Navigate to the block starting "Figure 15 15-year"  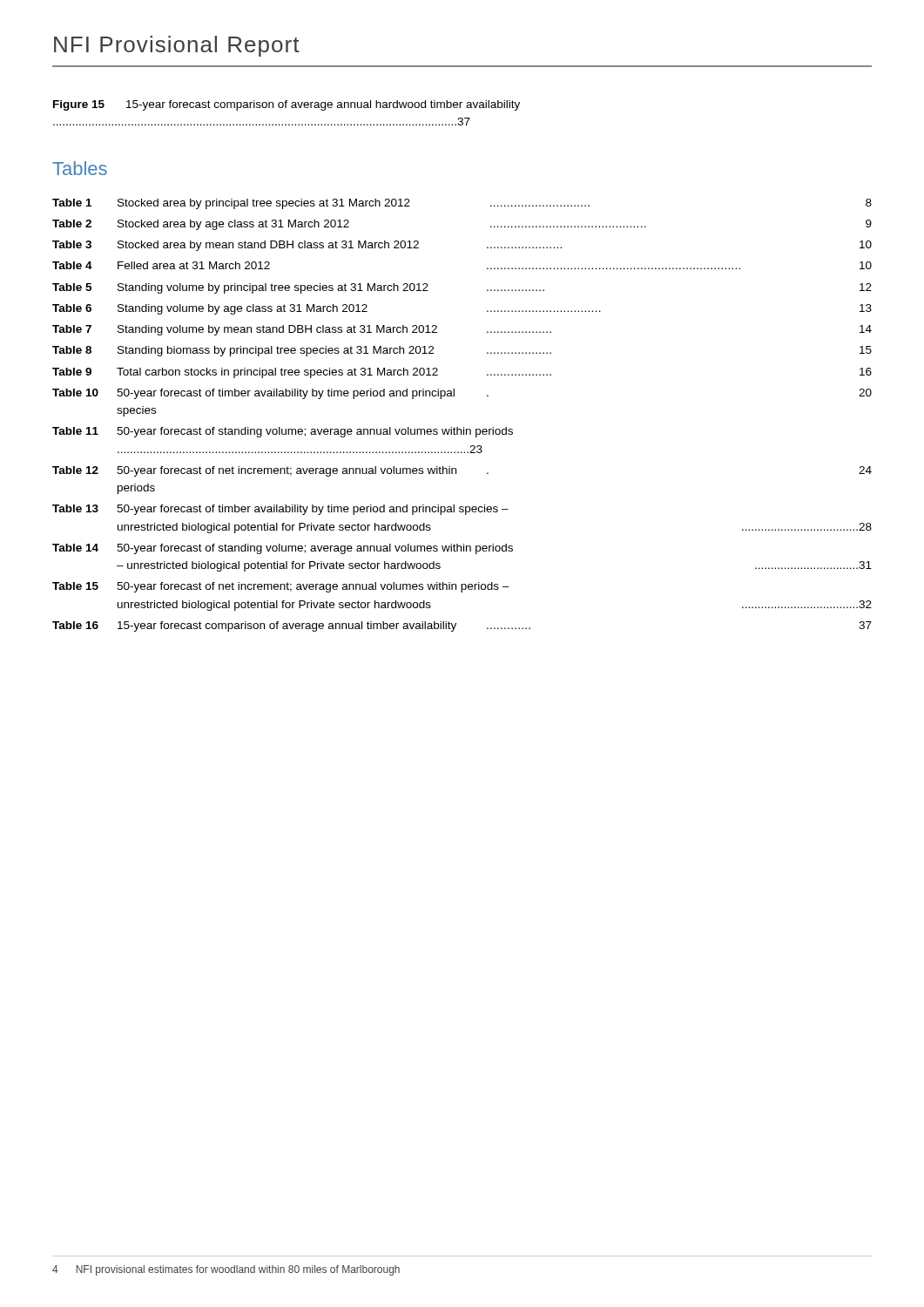(462, 113)
